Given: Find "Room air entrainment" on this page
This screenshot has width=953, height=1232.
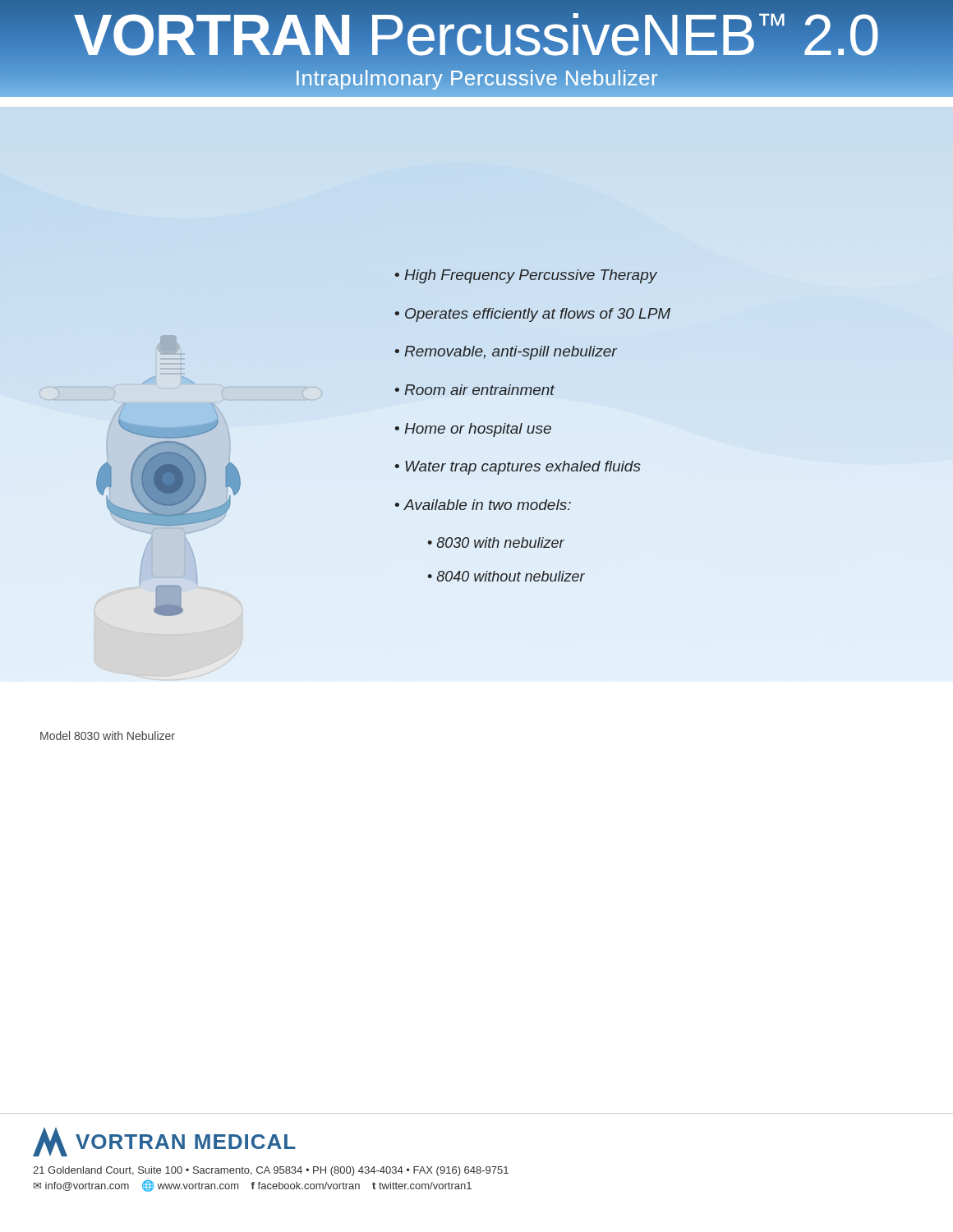Looking at the screenshot, I should [479, 390].
